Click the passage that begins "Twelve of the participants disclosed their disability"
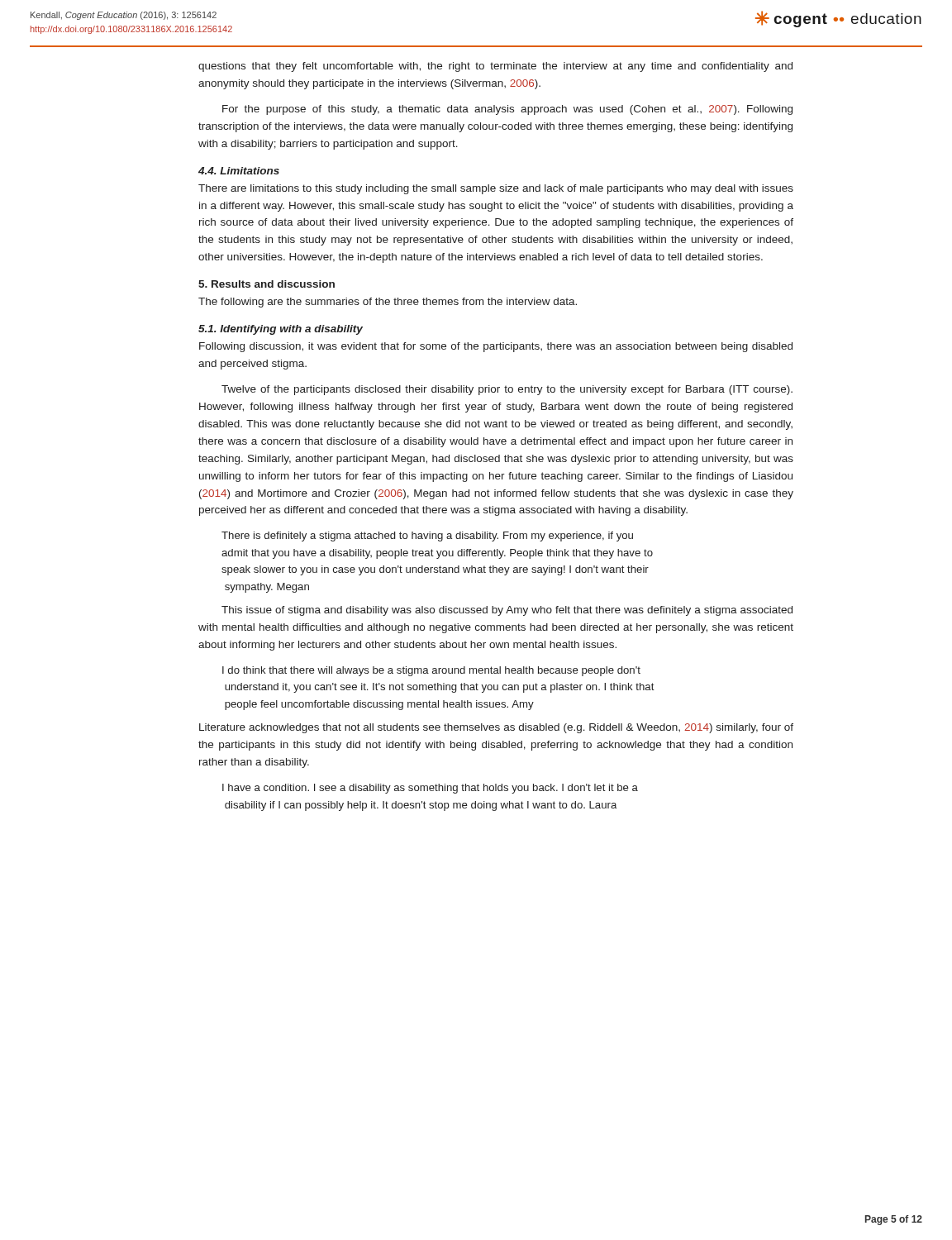 [x=496, y=450]
